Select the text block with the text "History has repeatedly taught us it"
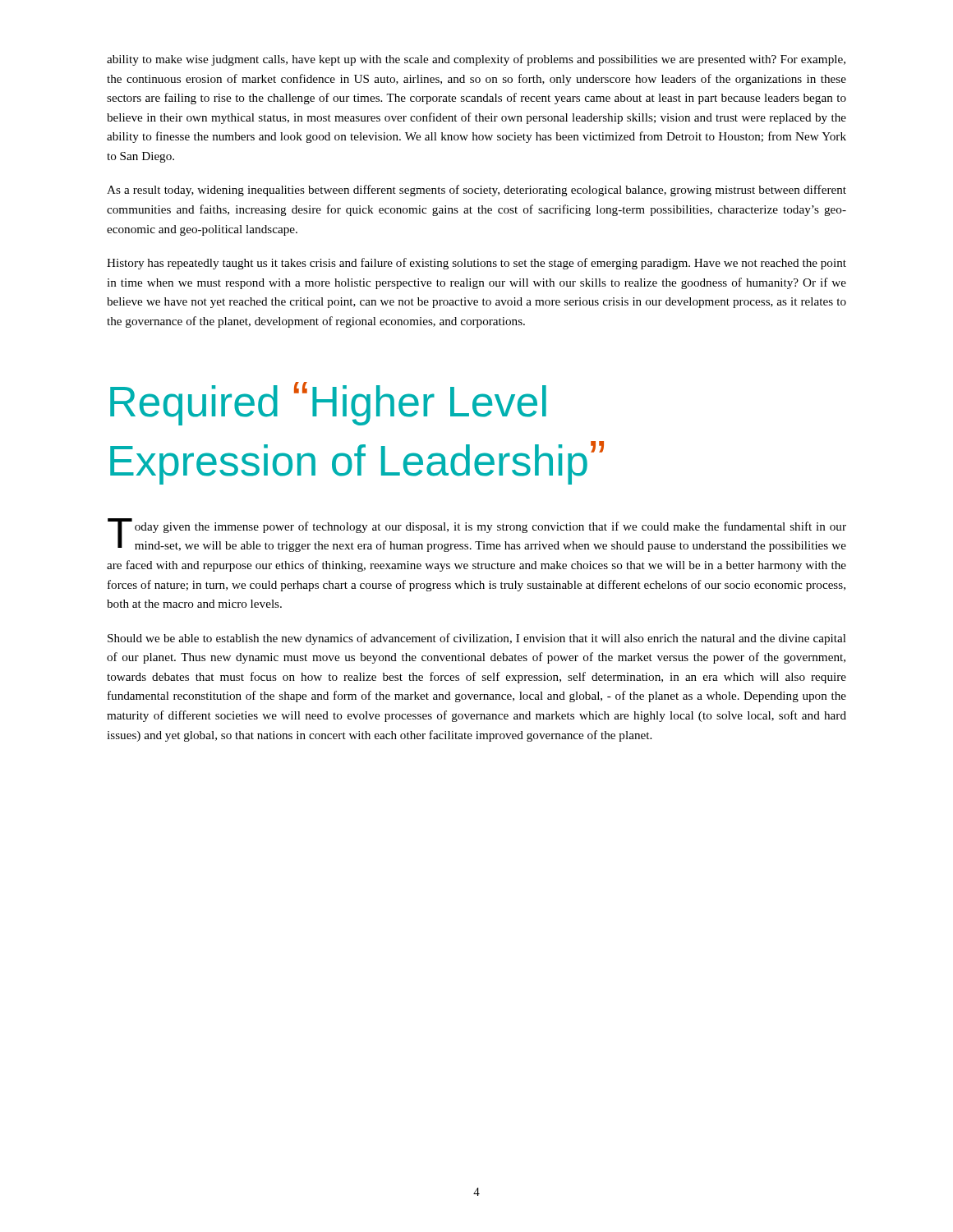The image size is (953, 1232). (476, 291)
